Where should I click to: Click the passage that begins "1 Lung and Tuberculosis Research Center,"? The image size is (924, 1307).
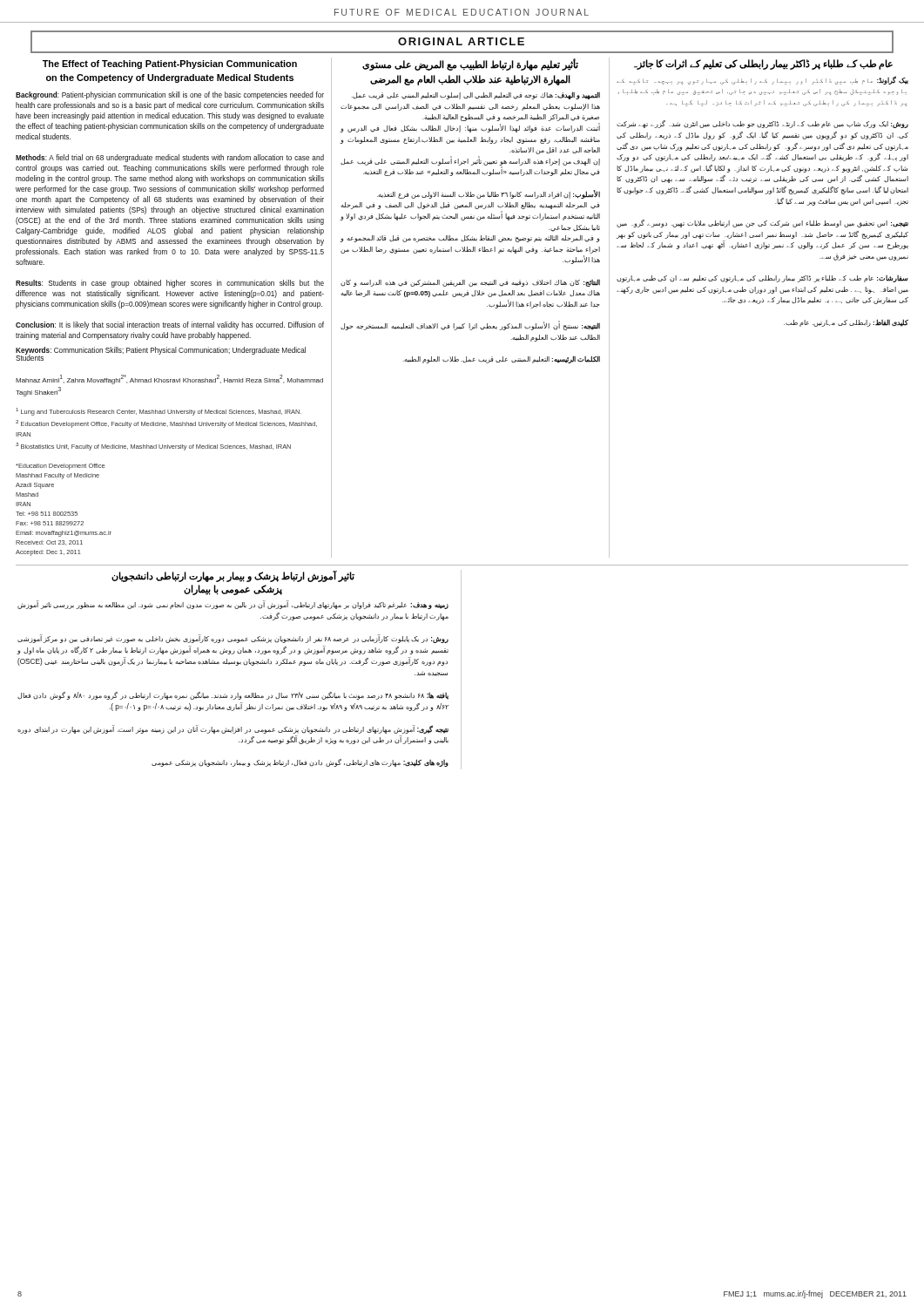(x=158, y=412)
